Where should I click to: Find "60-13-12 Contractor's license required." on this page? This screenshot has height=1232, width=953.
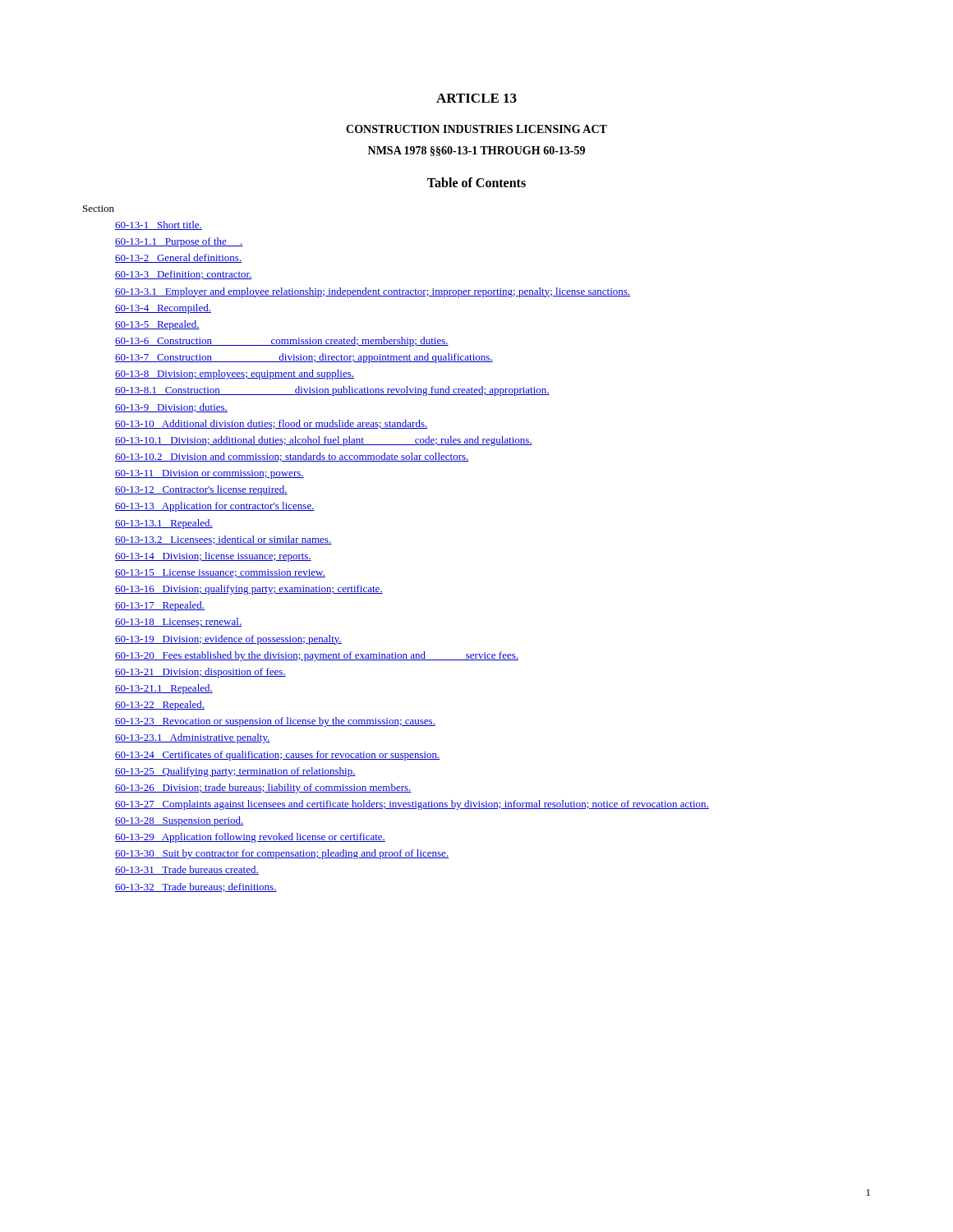(x=201, y=489)
